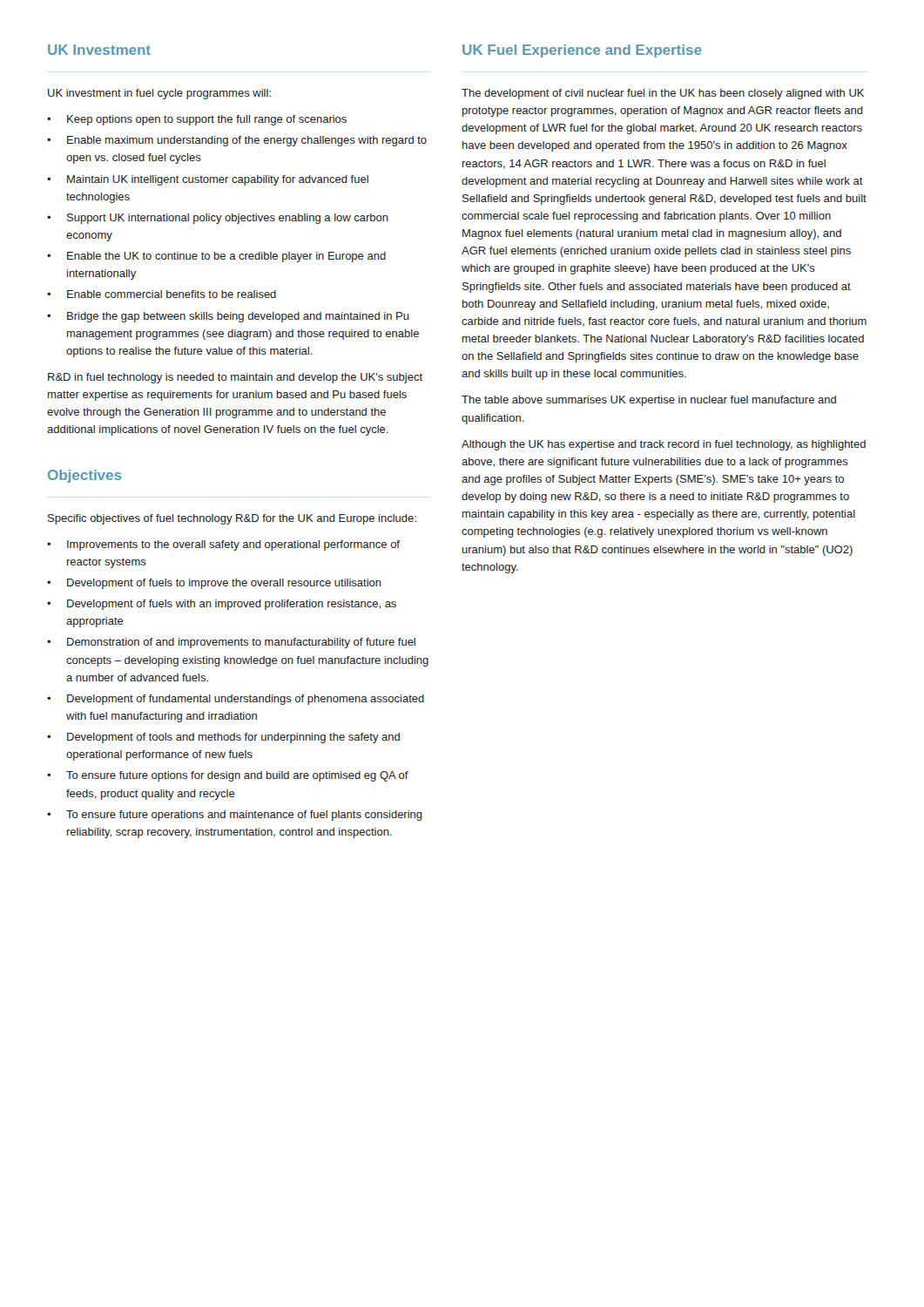Where is the passage that starts "The development of civil nuclear fuel"?
Viewport: 924px width, 1307px height.
click(664, 233)
